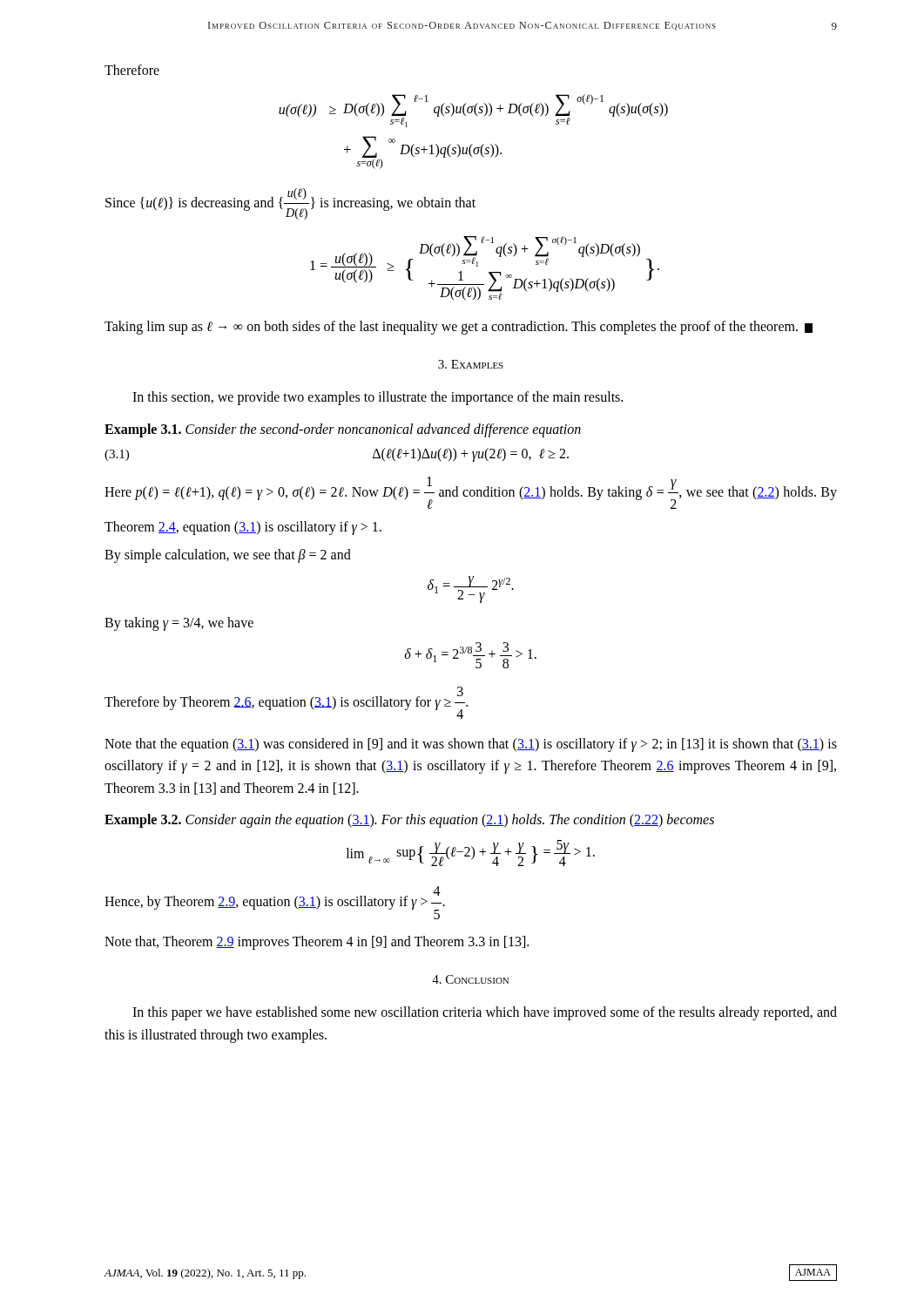
Task: Point to the text block starting "Example 3.1. Consider the second-order noncanonical advanced"
Action: pos(343,429)
